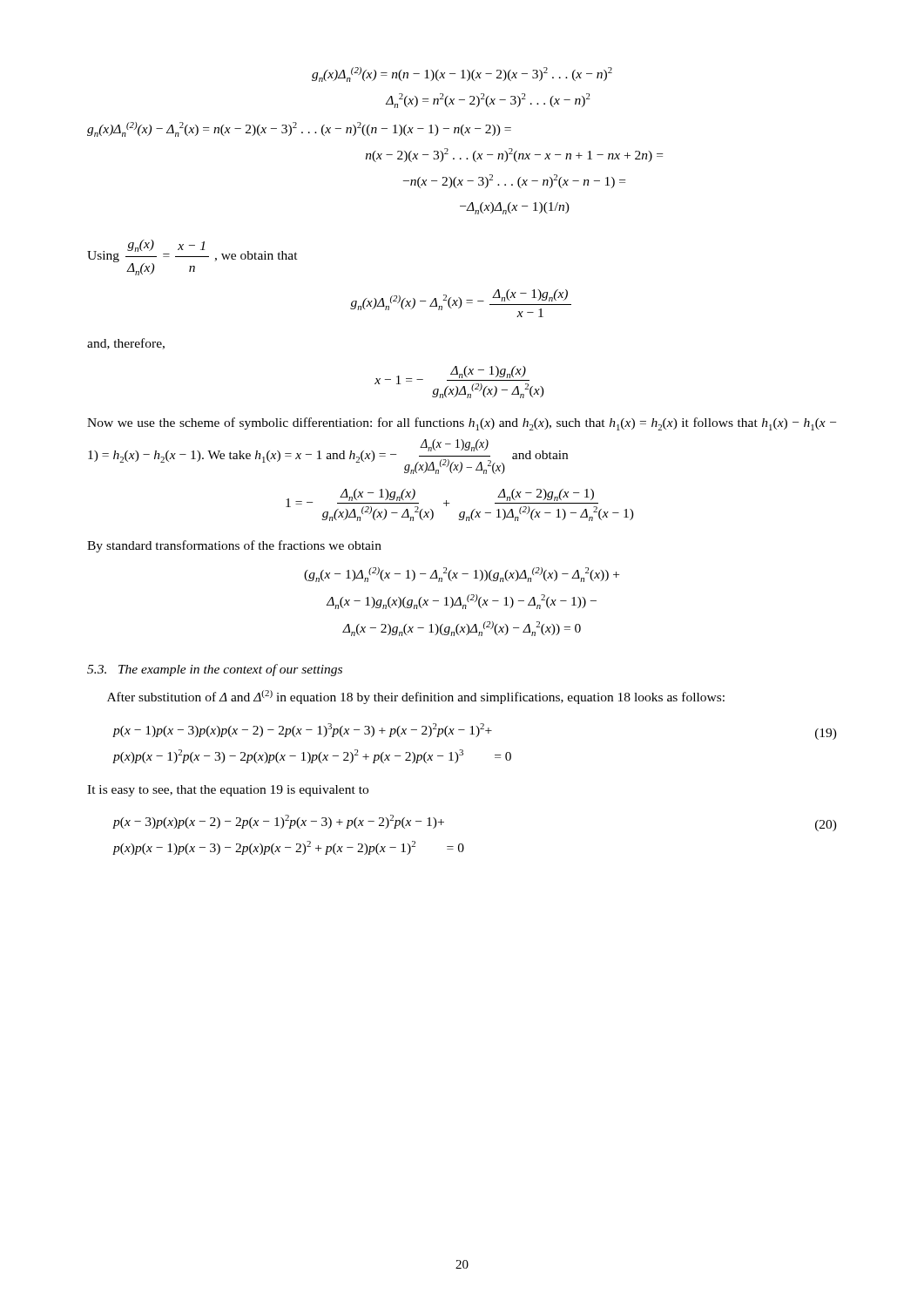Image resolution: width=924 pixels, height=1307 pixels.
Task: Locate the element starting "gn(x)Δn(2)(x) − Δn2(x) = − Δn(x"
Action: coord(461,303)
